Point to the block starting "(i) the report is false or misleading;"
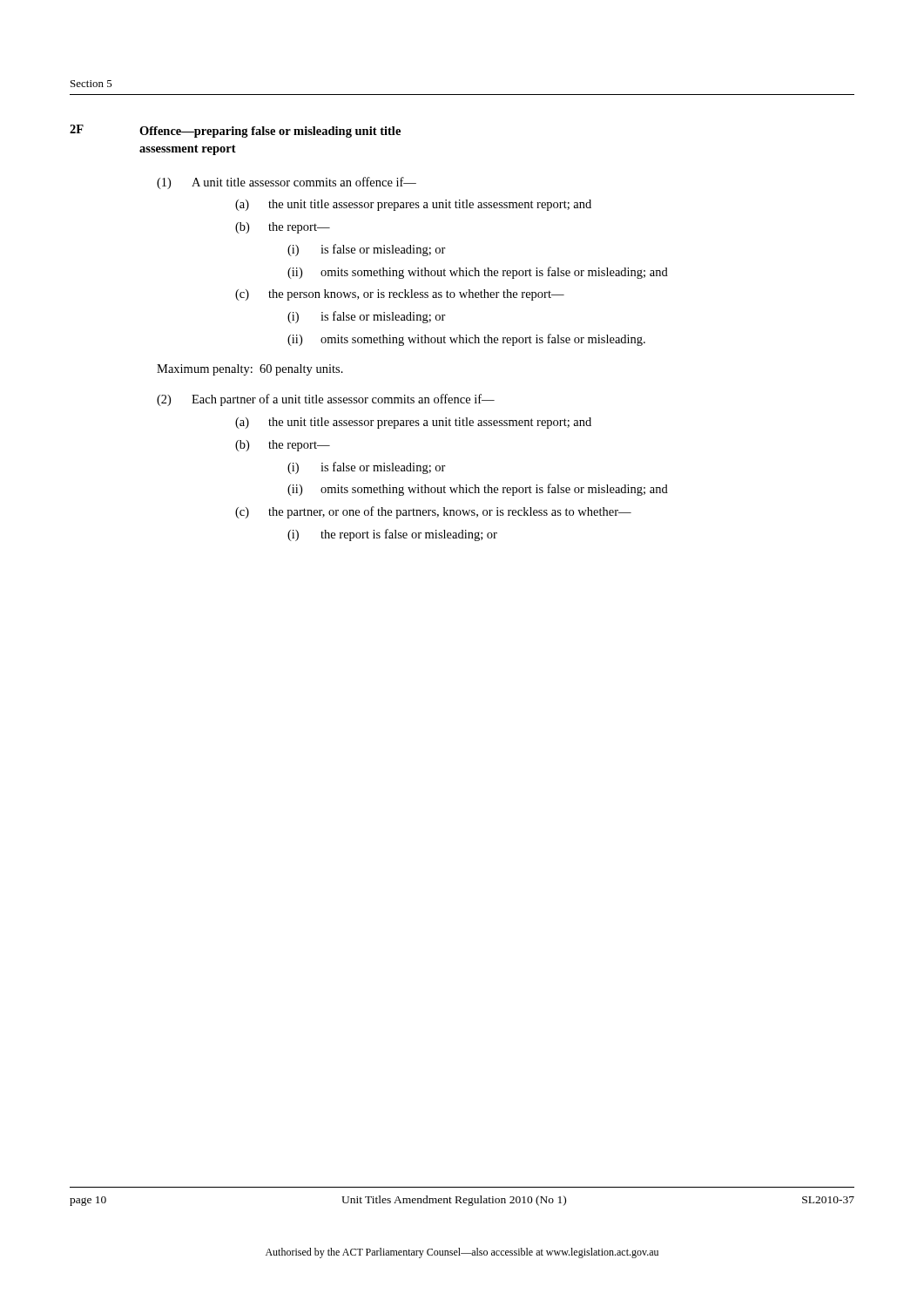The height and width of the screenshot is (1307, 924). click(392, 535)
